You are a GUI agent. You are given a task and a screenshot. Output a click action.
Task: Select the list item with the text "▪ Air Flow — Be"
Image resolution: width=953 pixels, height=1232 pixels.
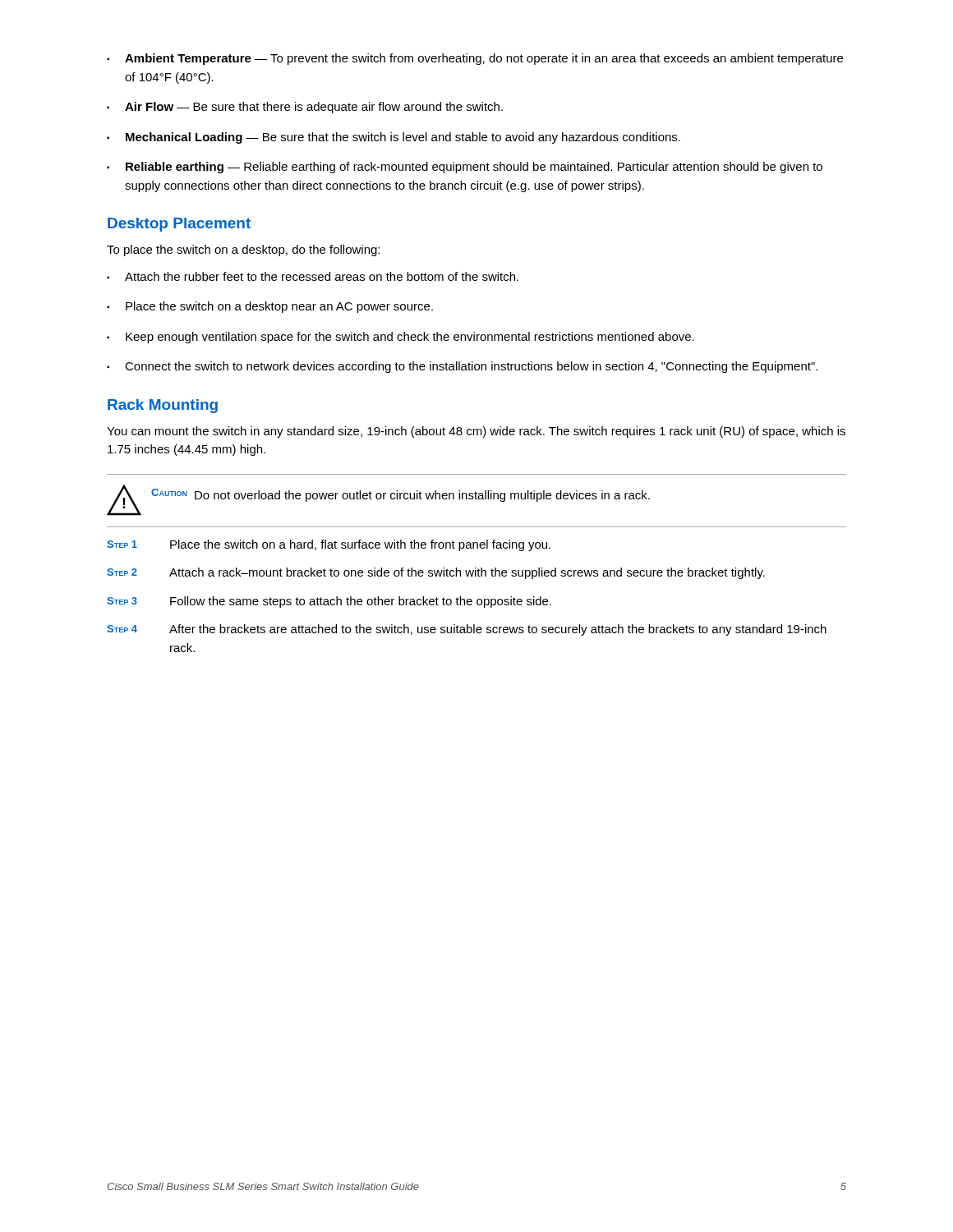(476, 107)
